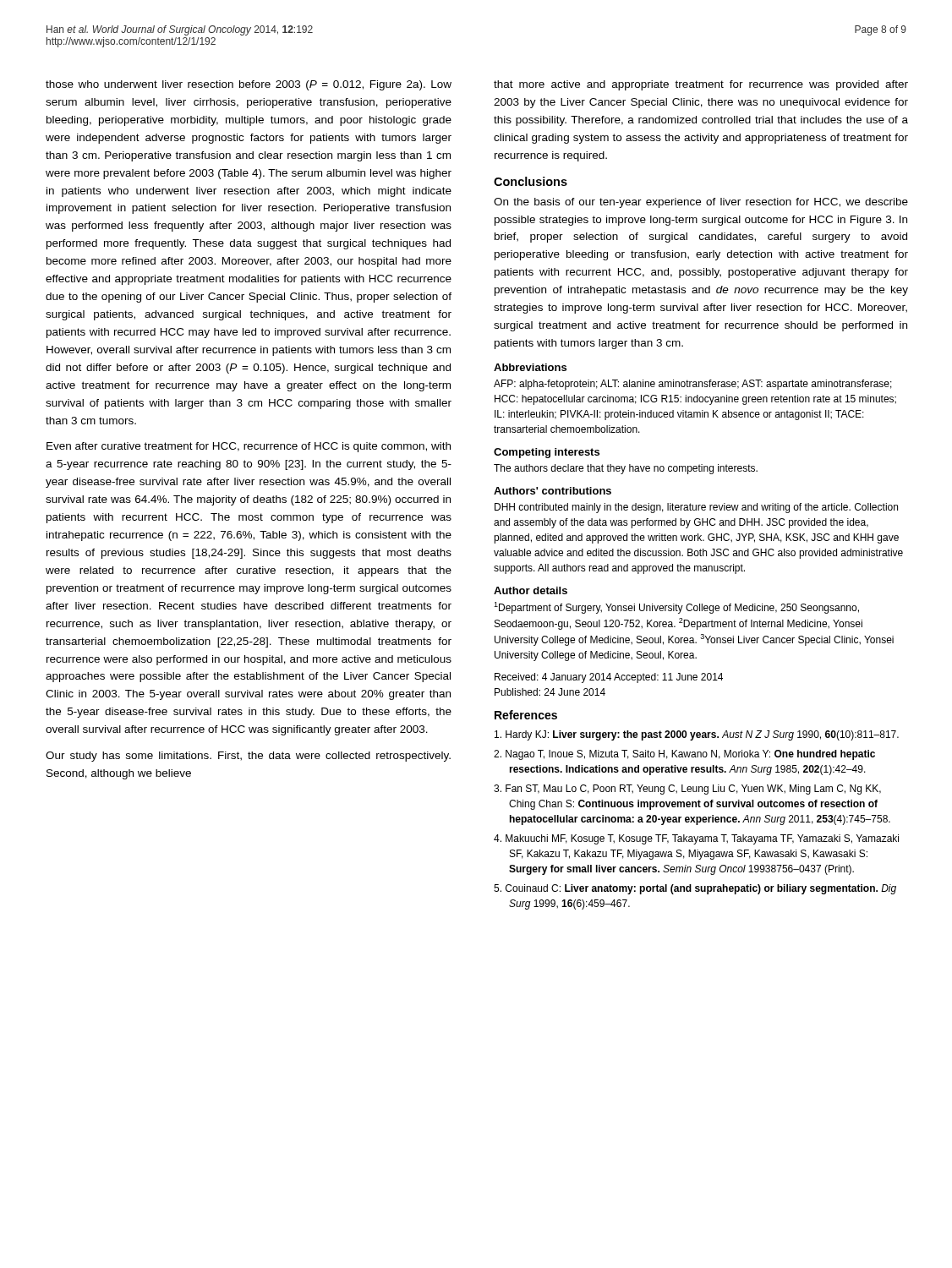Find the block starting "On the basis of"
Viewport: 952px width, 1268px height.
(x=701, y=273)
